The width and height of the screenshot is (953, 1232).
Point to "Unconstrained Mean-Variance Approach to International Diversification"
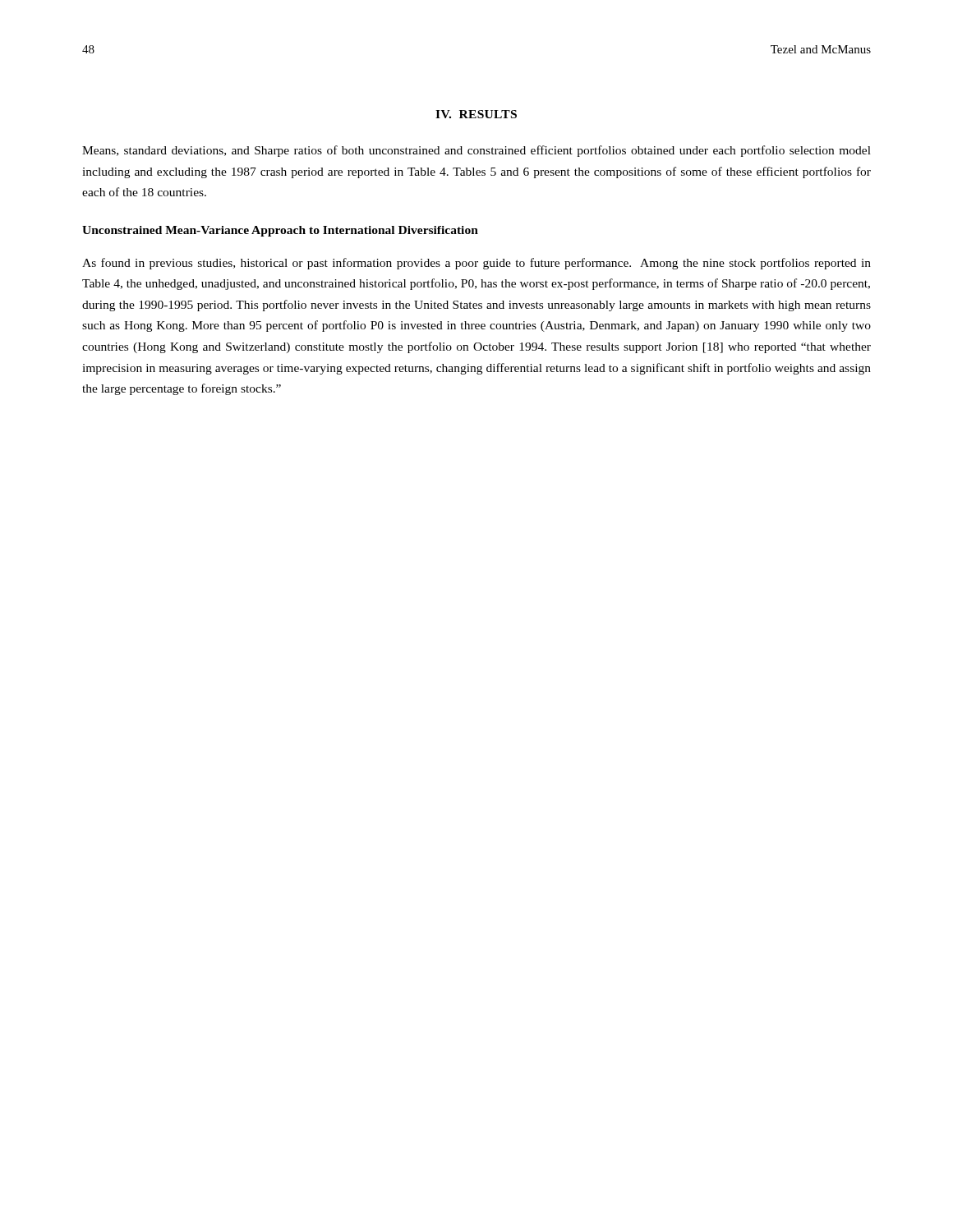280,229
